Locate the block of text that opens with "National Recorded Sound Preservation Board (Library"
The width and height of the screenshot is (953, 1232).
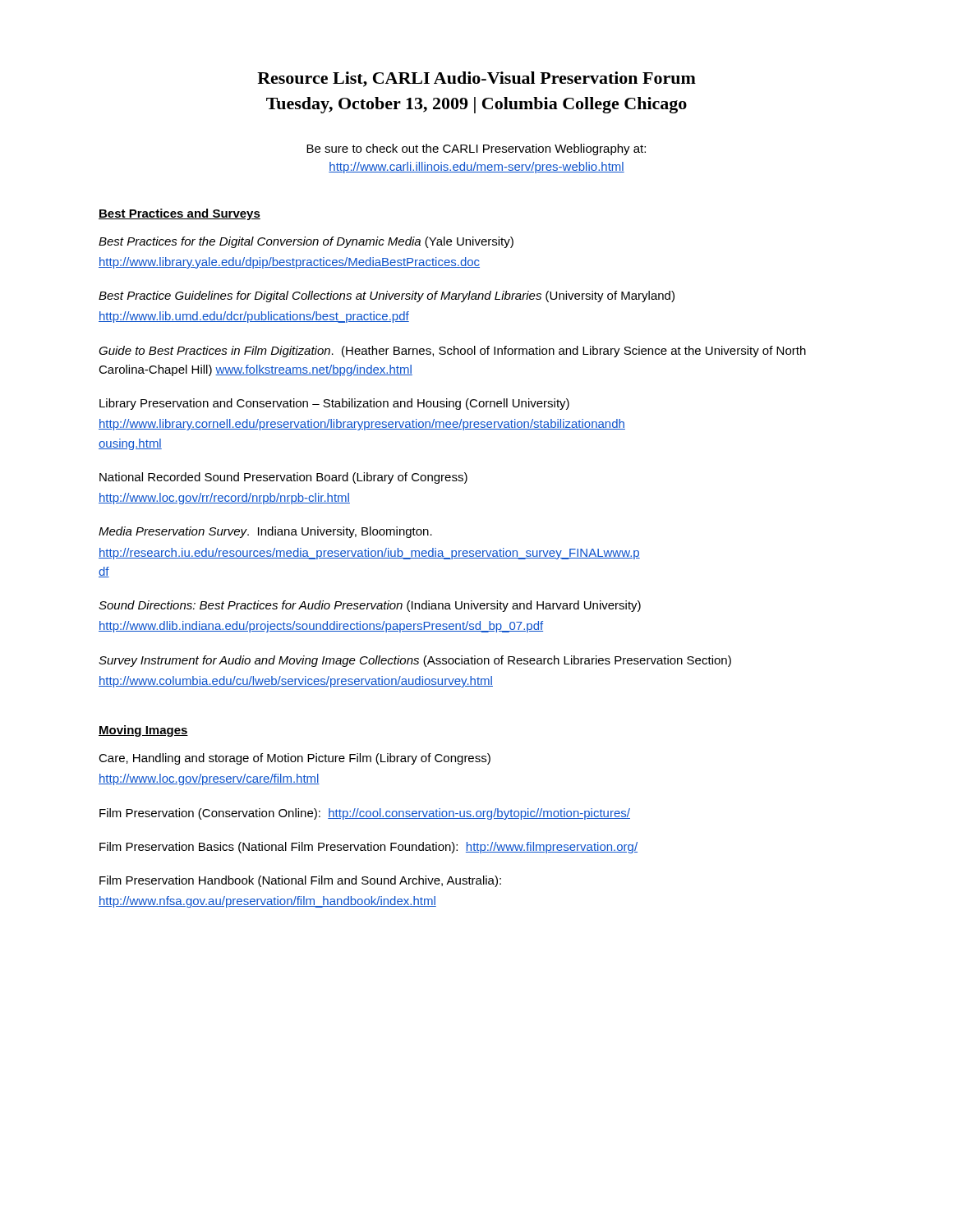(476, 487)
